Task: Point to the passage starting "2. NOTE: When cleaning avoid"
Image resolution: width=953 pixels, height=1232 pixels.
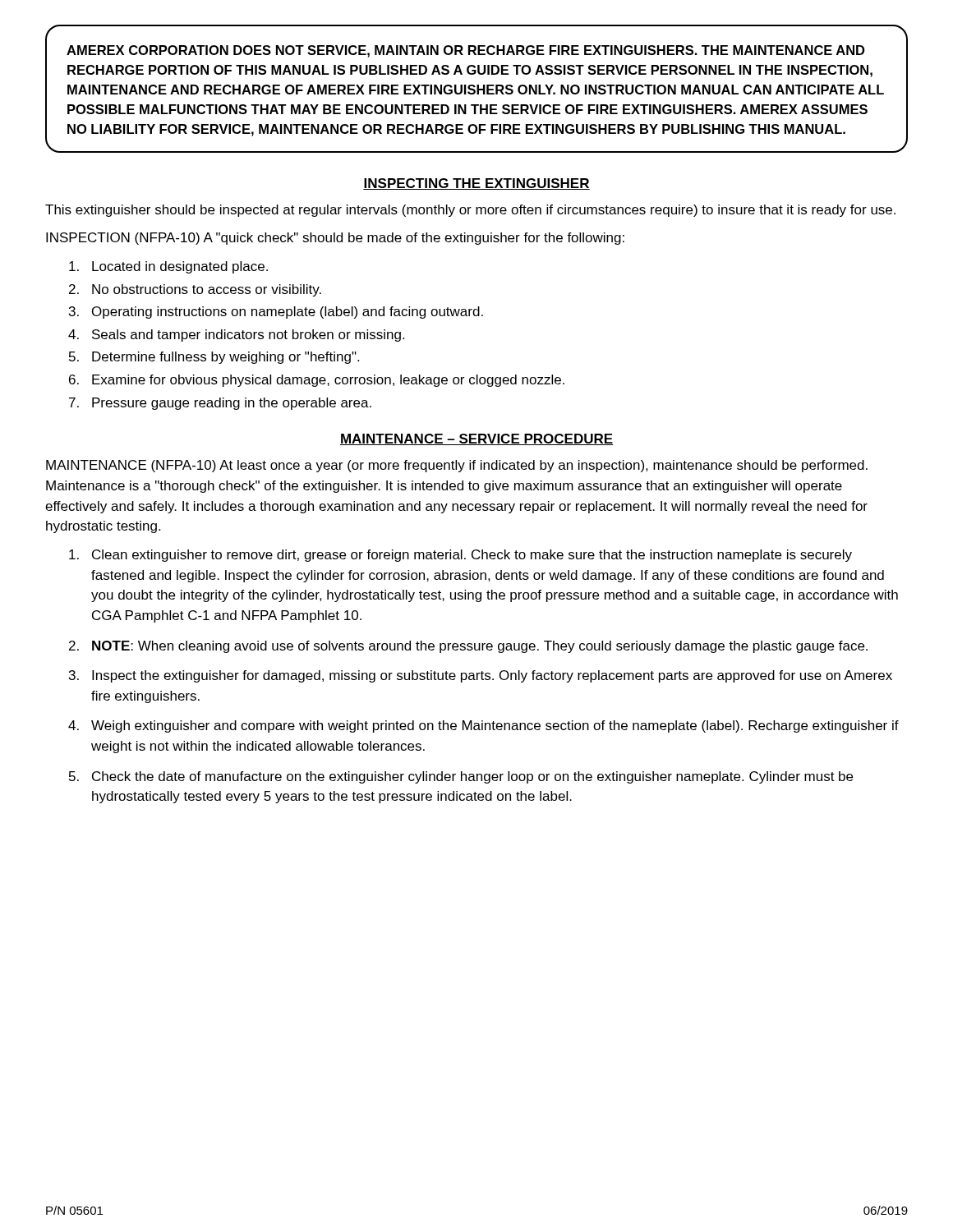Action: [488, 646]
